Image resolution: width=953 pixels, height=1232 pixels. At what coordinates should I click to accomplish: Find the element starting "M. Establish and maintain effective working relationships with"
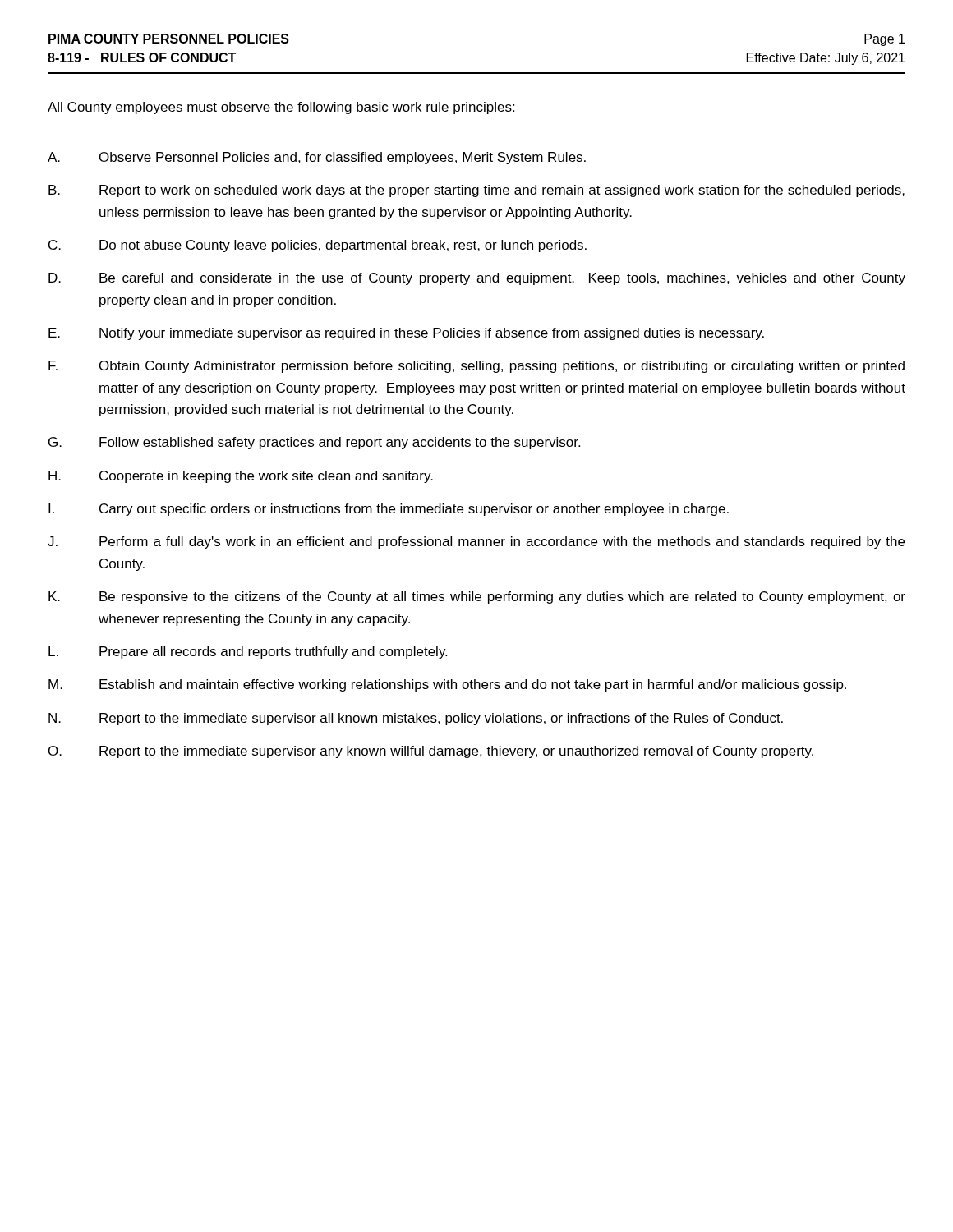pyautogui.click(x=476, y=685)
